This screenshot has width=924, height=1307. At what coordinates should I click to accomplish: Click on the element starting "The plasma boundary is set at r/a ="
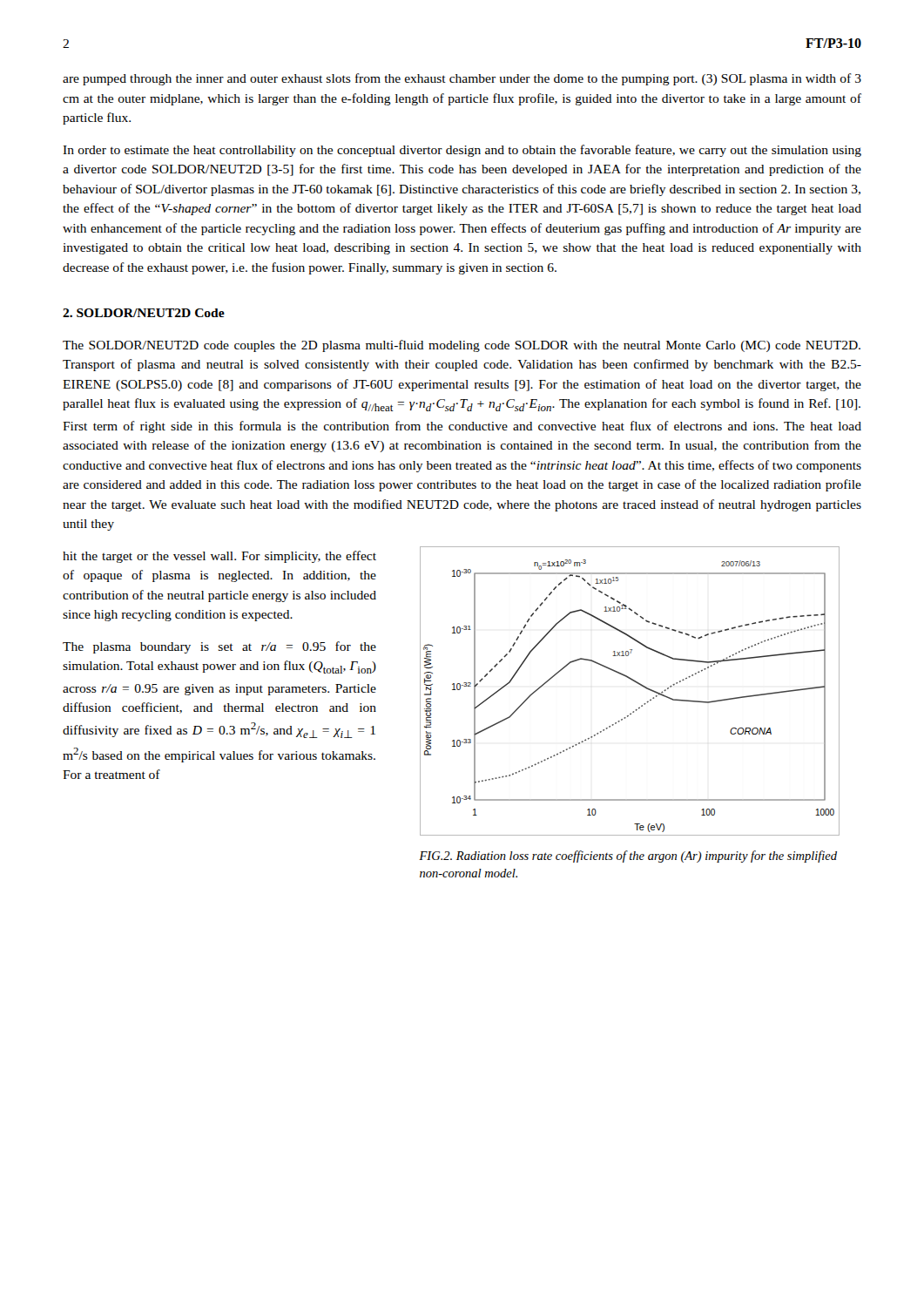(219, 710)
